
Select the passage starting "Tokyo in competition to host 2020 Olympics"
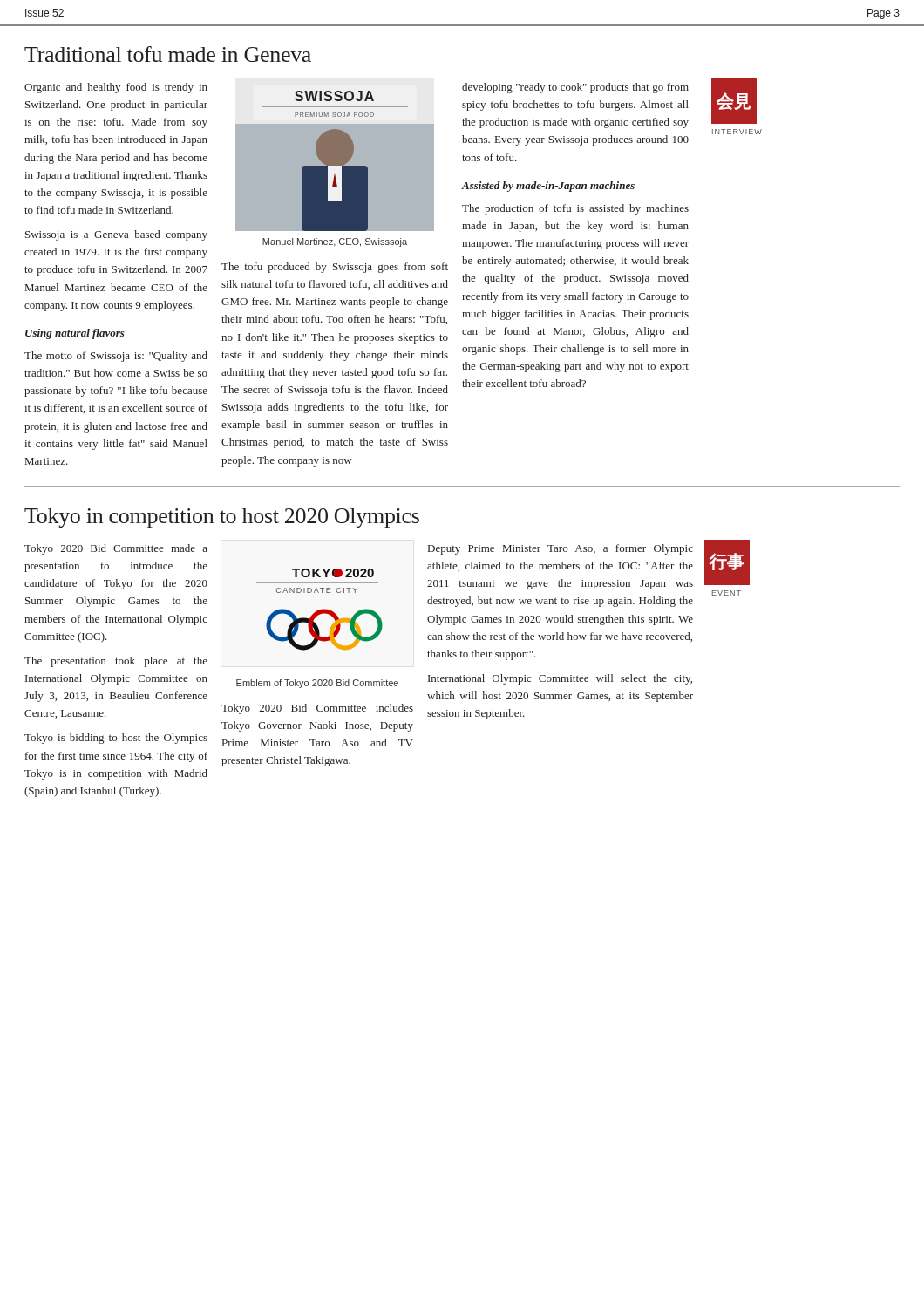(222, 516)
